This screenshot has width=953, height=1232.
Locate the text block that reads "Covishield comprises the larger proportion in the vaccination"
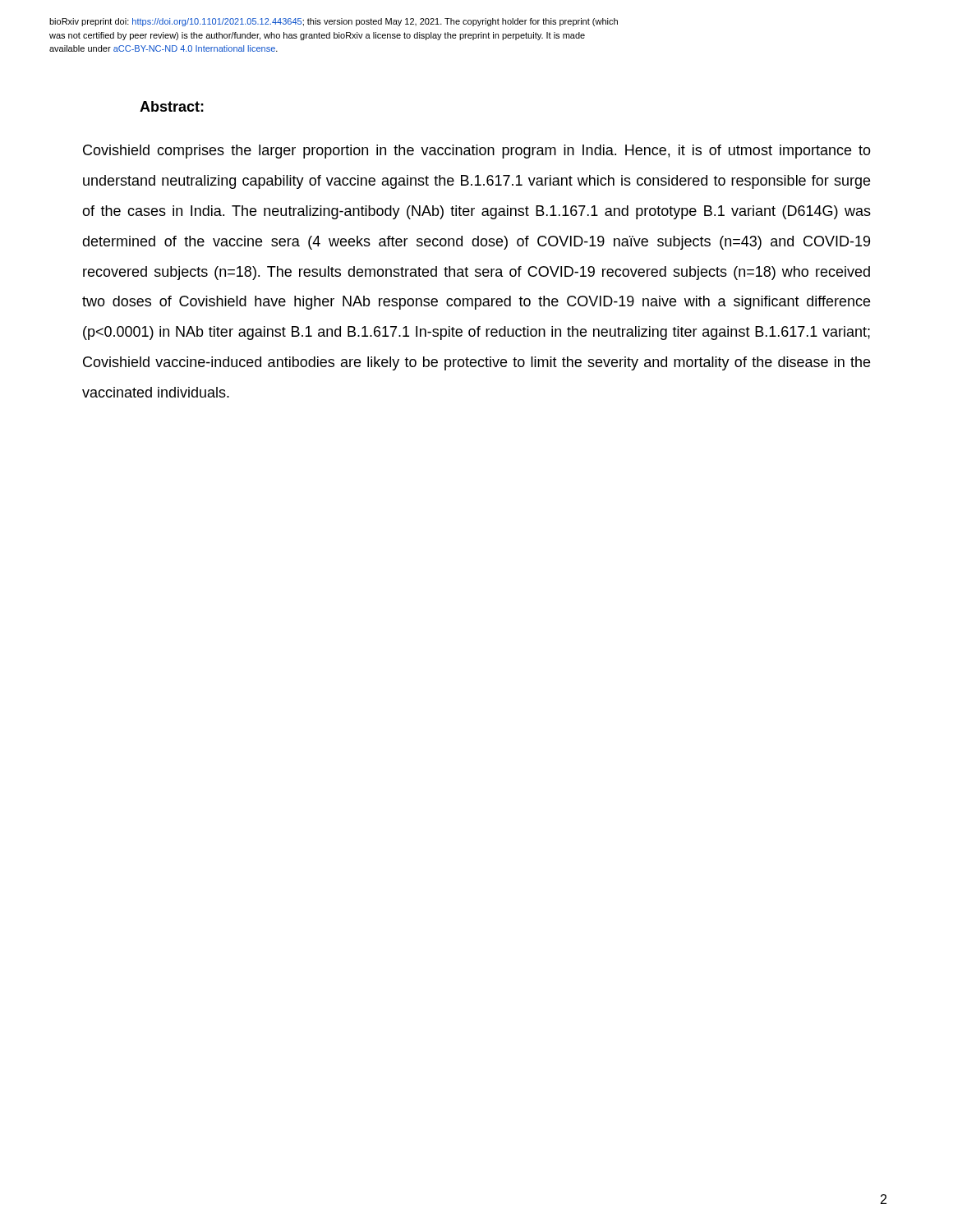pos(476,271)
